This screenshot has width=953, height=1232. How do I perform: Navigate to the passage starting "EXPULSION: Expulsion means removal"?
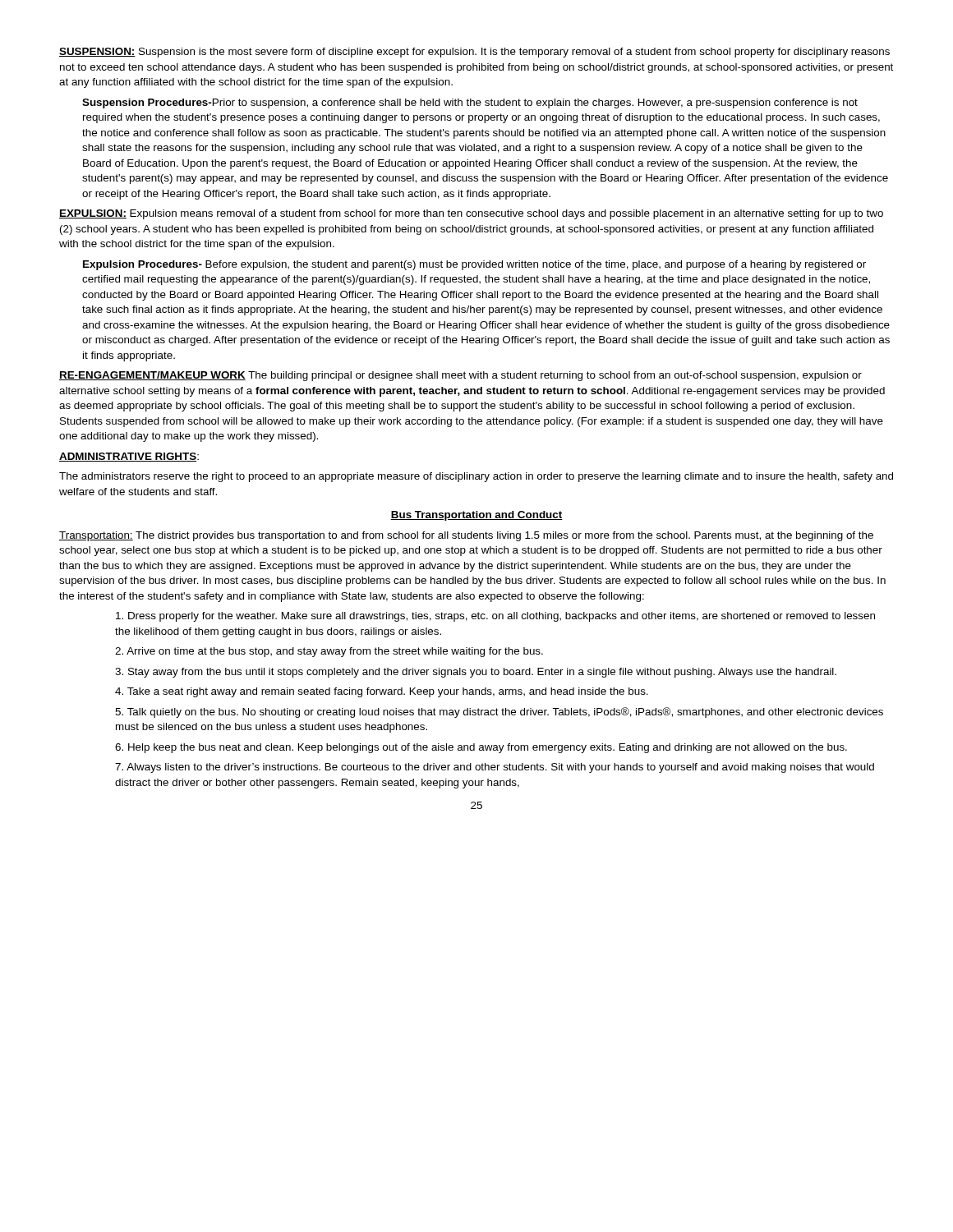click(476, 229)
